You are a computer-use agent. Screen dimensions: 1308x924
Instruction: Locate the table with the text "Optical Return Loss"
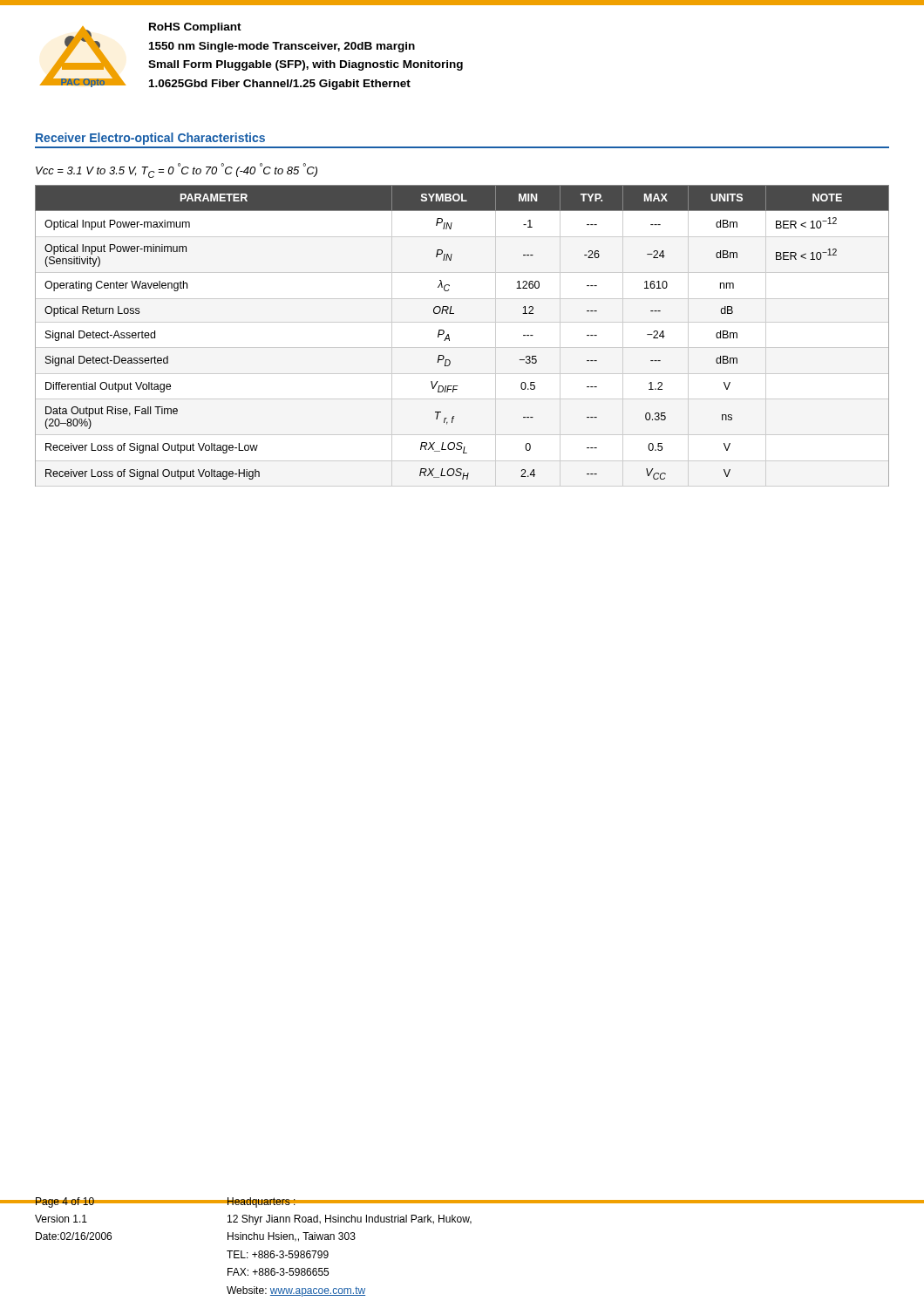(x=462, y=336)
